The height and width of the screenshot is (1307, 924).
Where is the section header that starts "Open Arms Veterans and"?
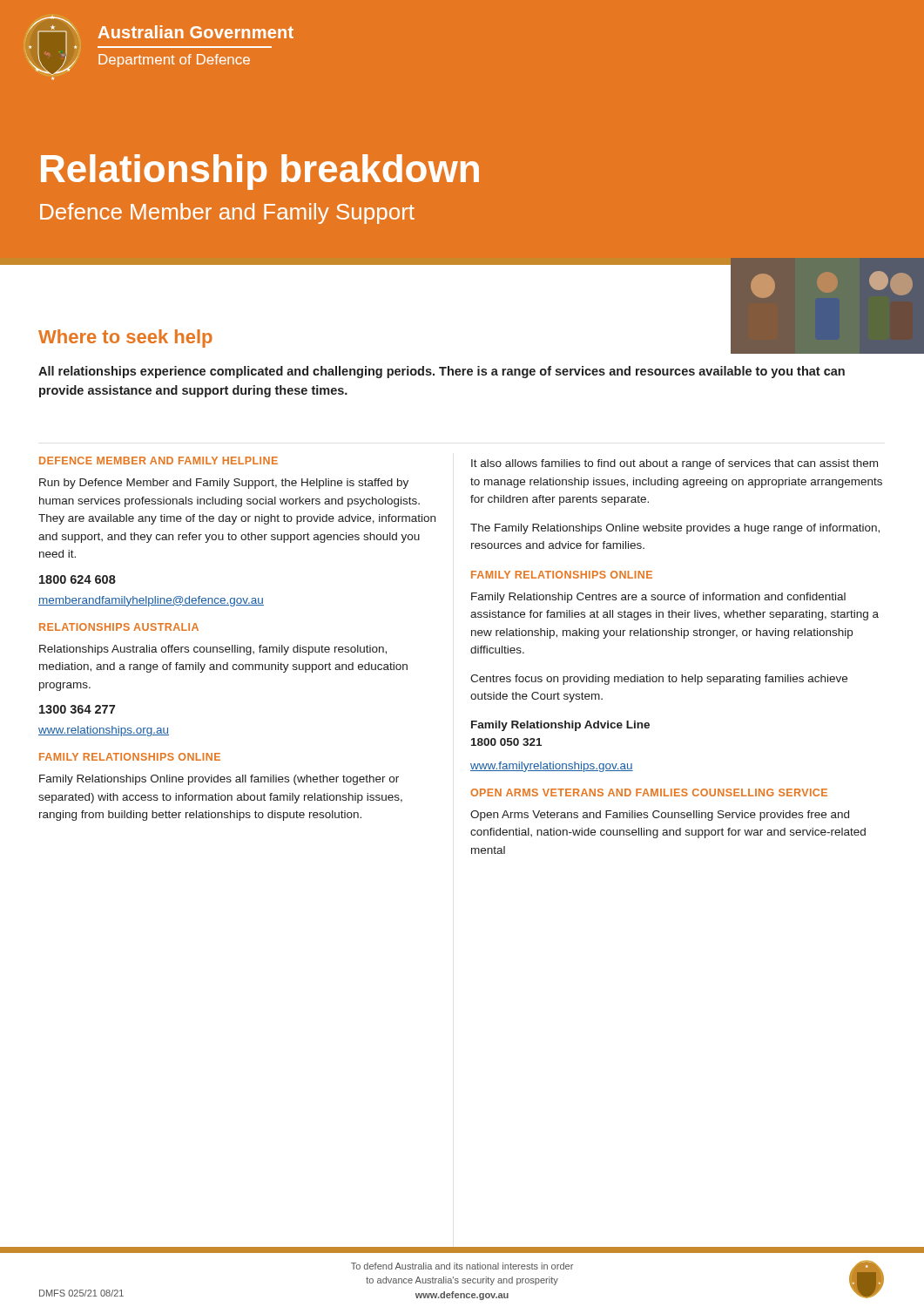(678, 793)
